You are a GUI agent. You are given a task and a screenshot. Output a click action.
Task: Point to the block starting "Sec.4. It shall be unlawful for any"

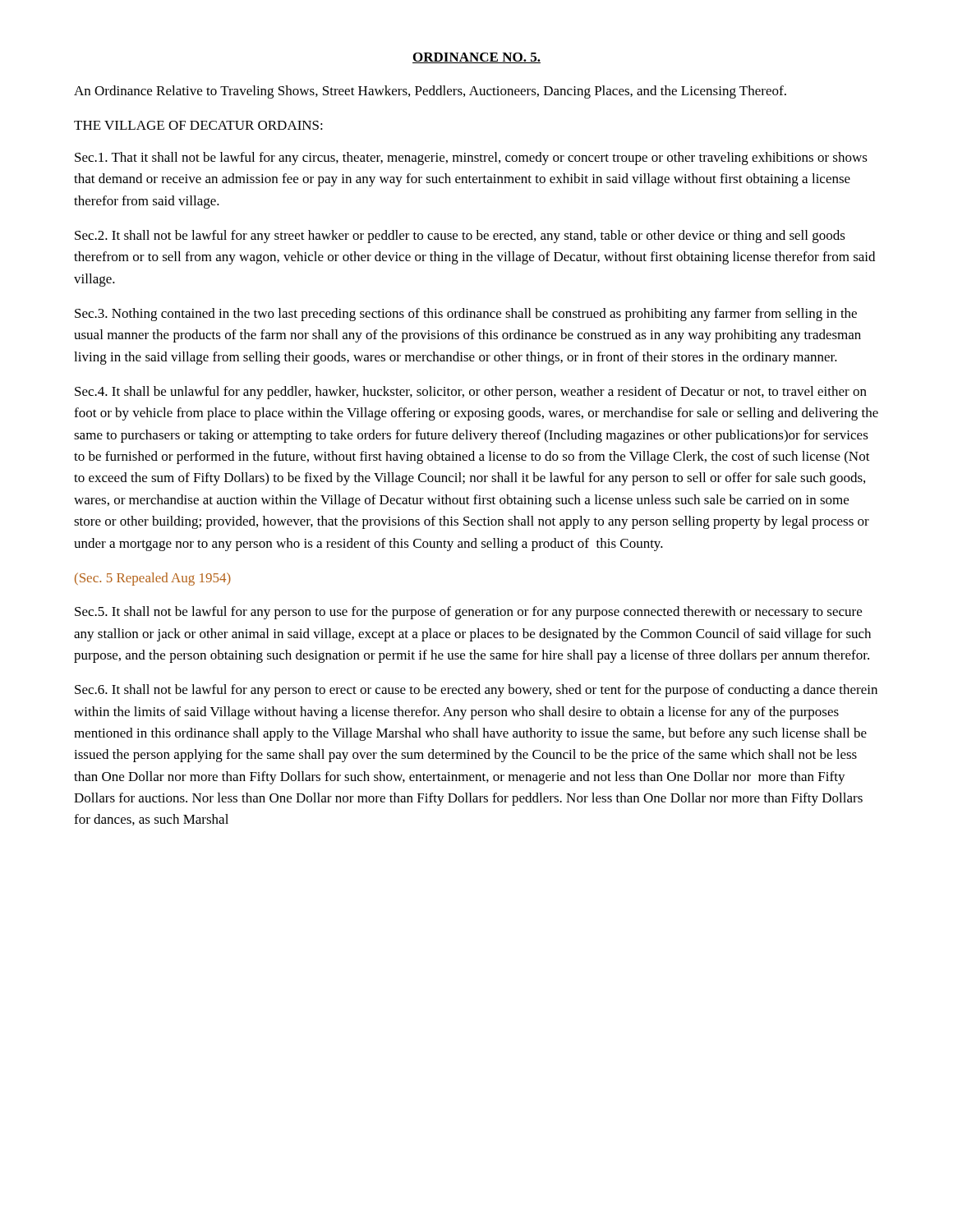click(x=476, y=467)
